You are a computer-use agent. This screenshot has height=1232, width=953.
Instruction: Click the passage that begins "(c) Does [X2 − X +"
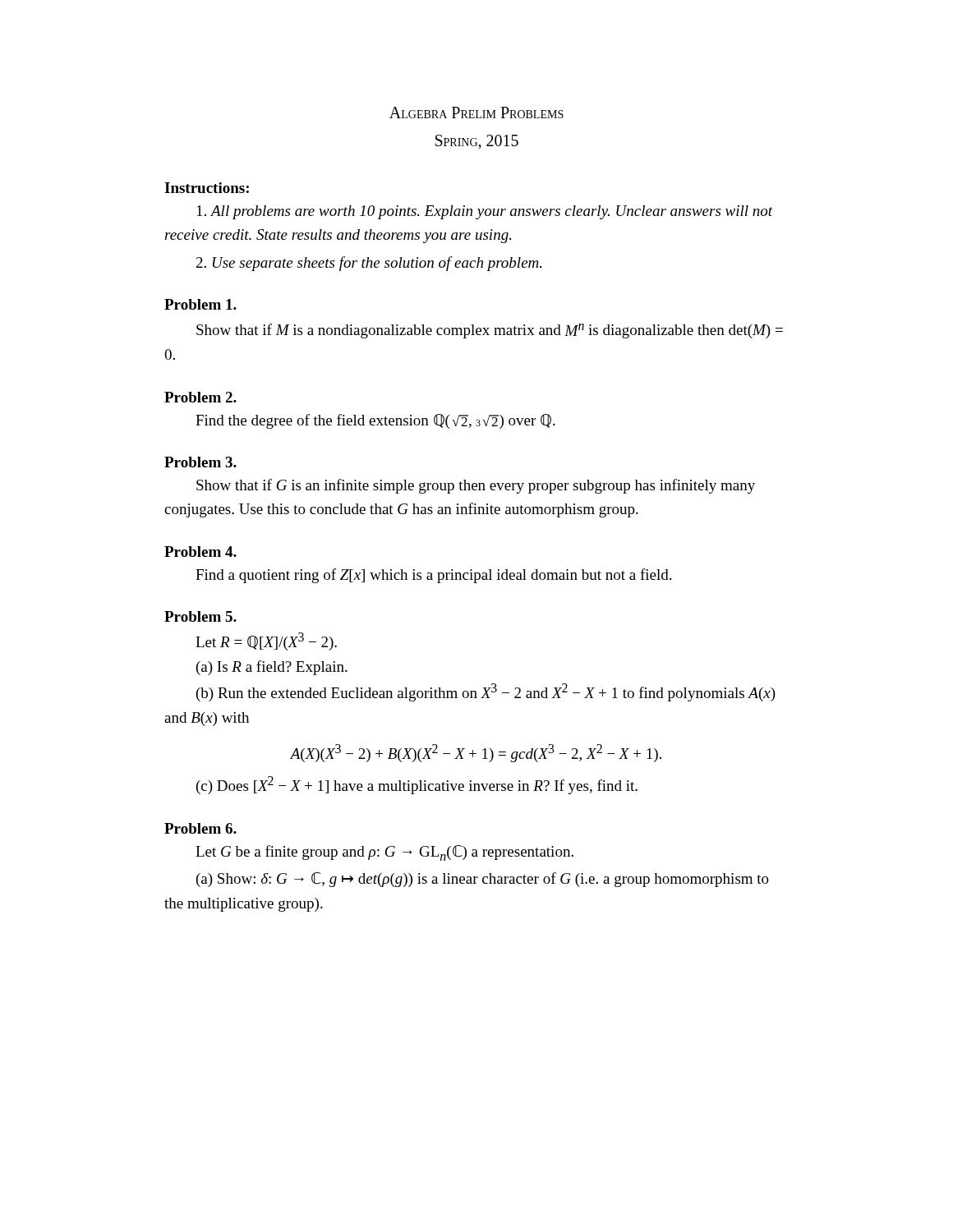point(476,785)
